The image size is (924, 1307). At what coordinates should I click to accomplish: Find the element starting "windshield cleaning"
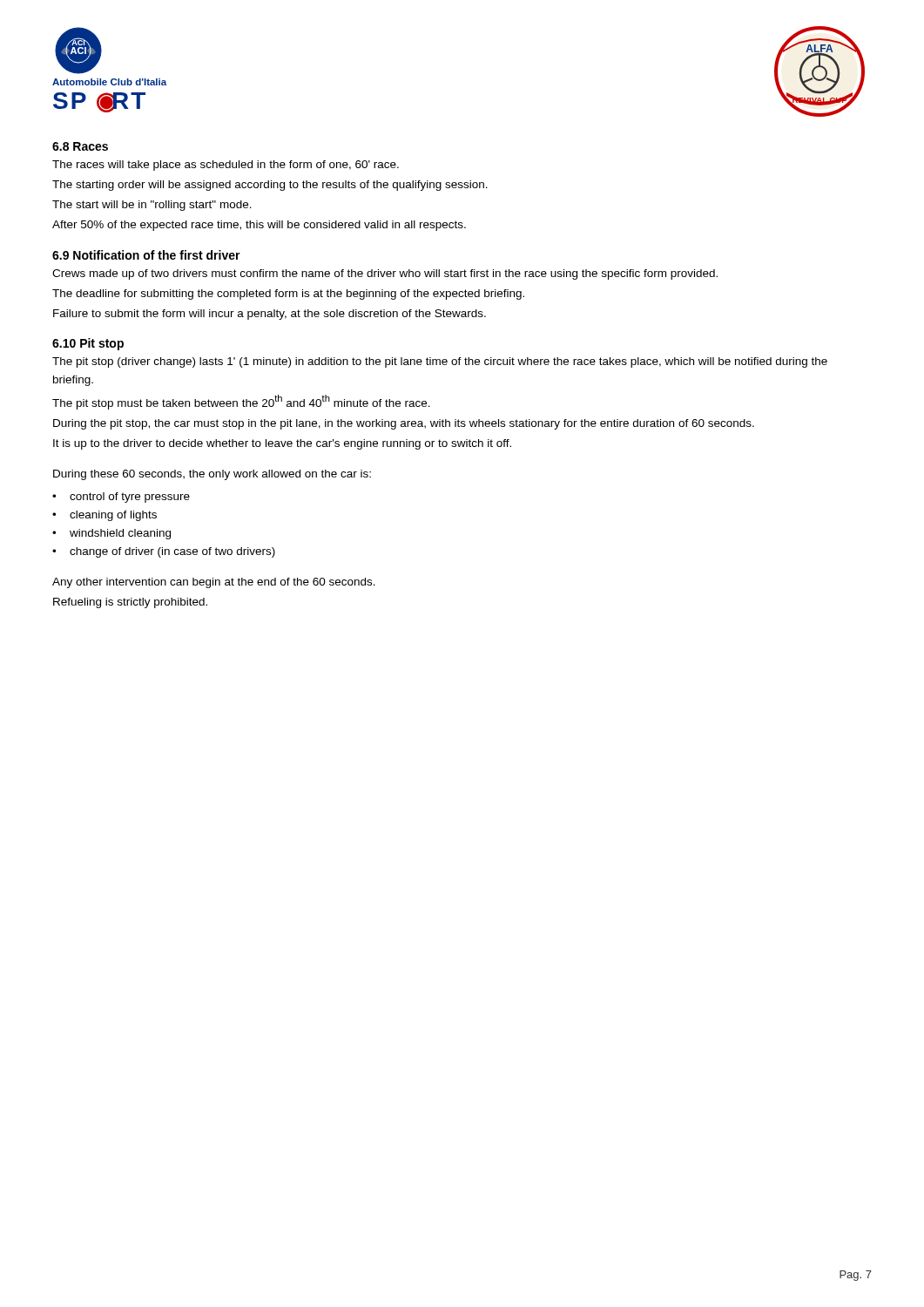tap(121, 533)
